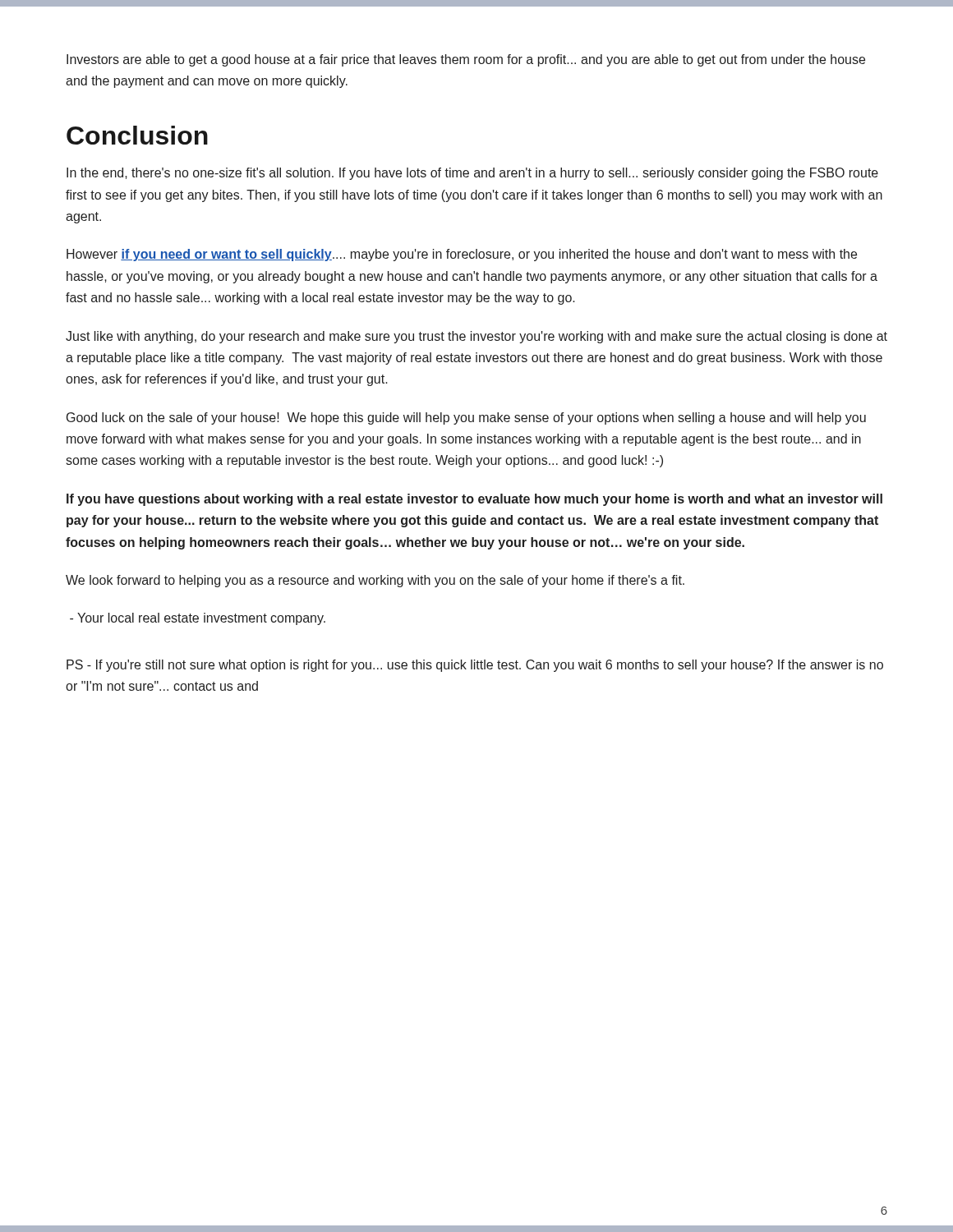The width and height of the screenshot is (953, 1232).
Task: Find the text block starting "However if you"
Action: point(472,276)
